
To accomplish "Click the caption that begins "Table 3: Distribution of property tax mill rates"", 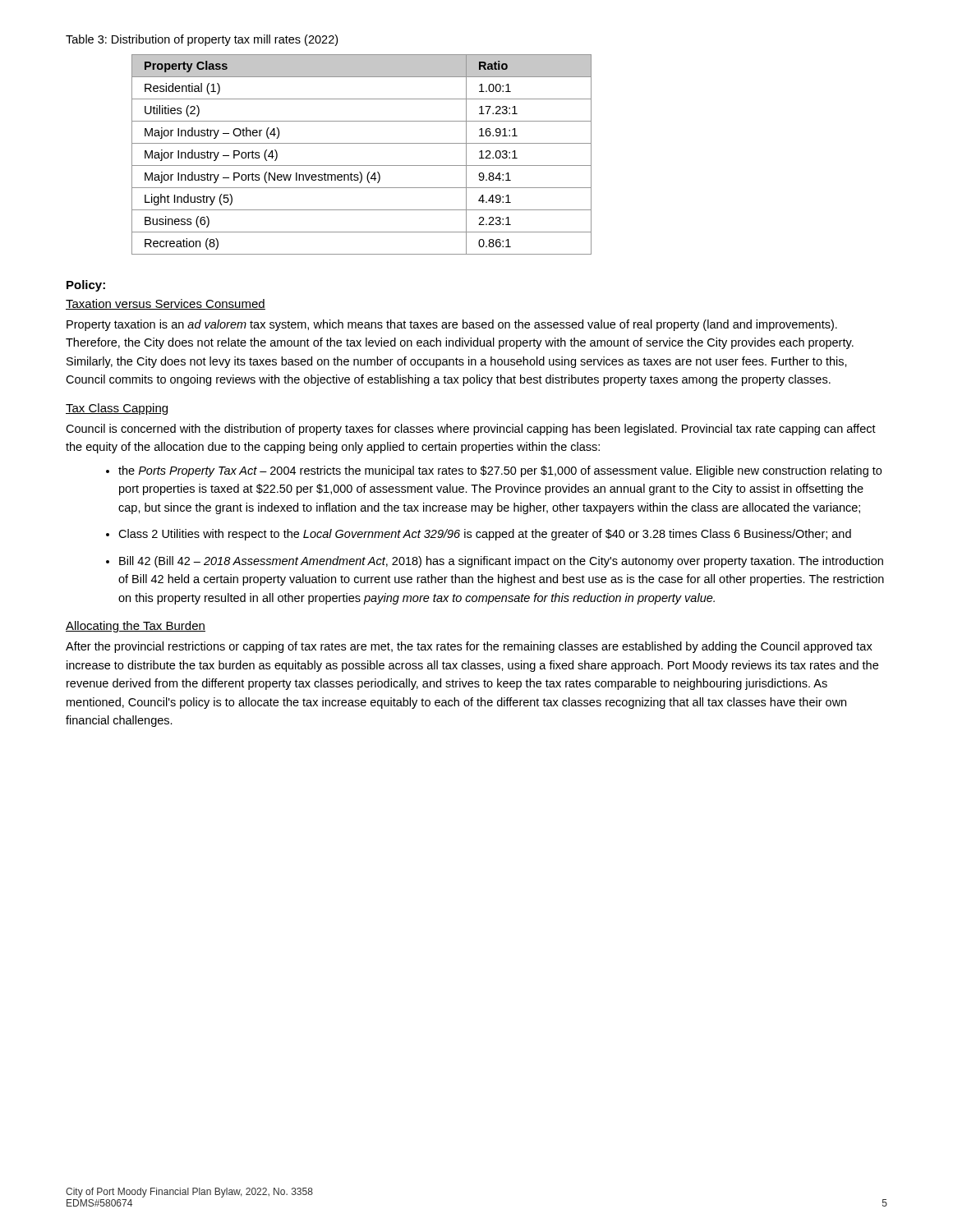I will (202, 39).
